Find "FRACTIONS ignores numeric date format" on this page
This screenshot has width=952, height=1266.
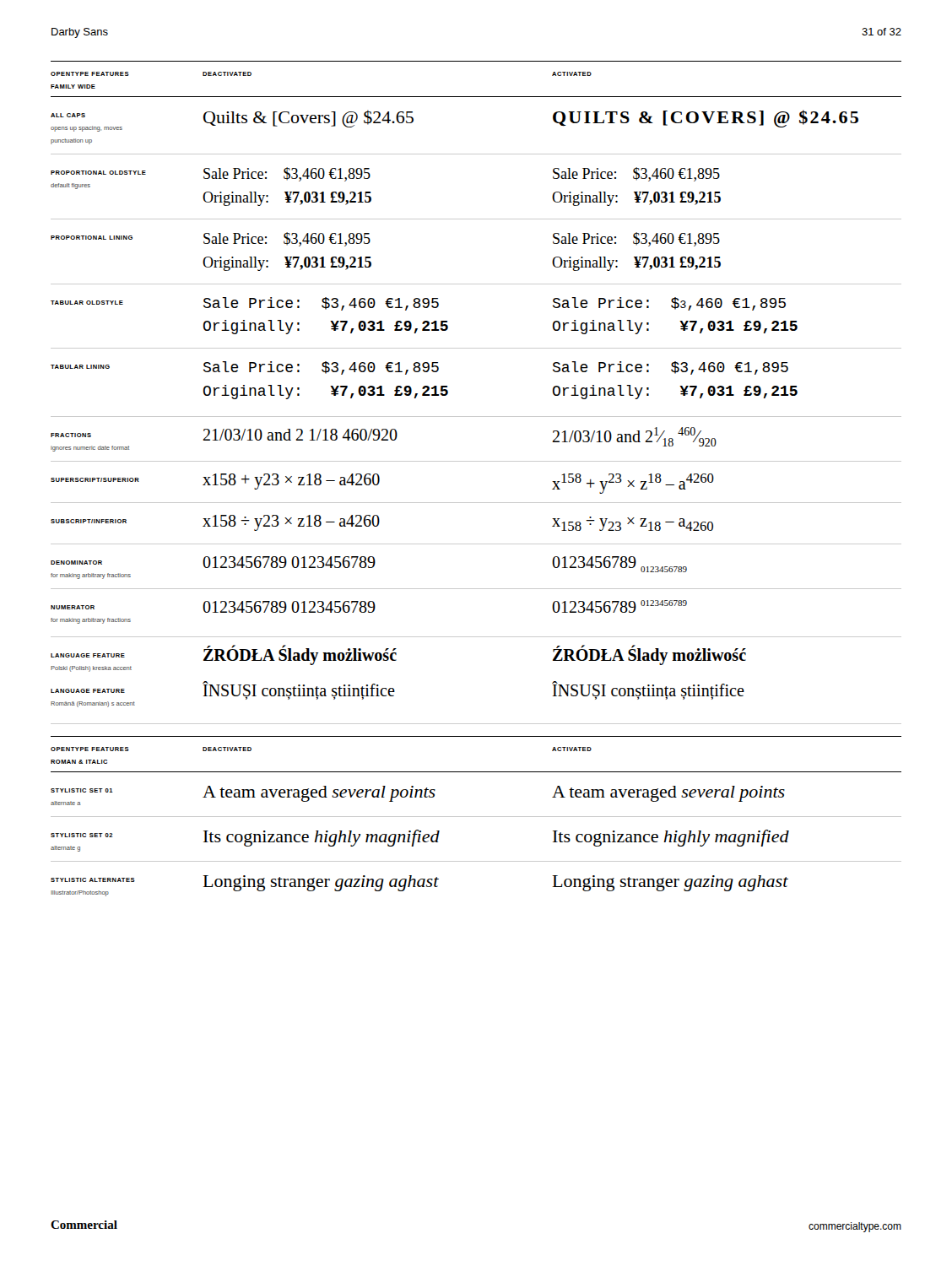[90, 442]
